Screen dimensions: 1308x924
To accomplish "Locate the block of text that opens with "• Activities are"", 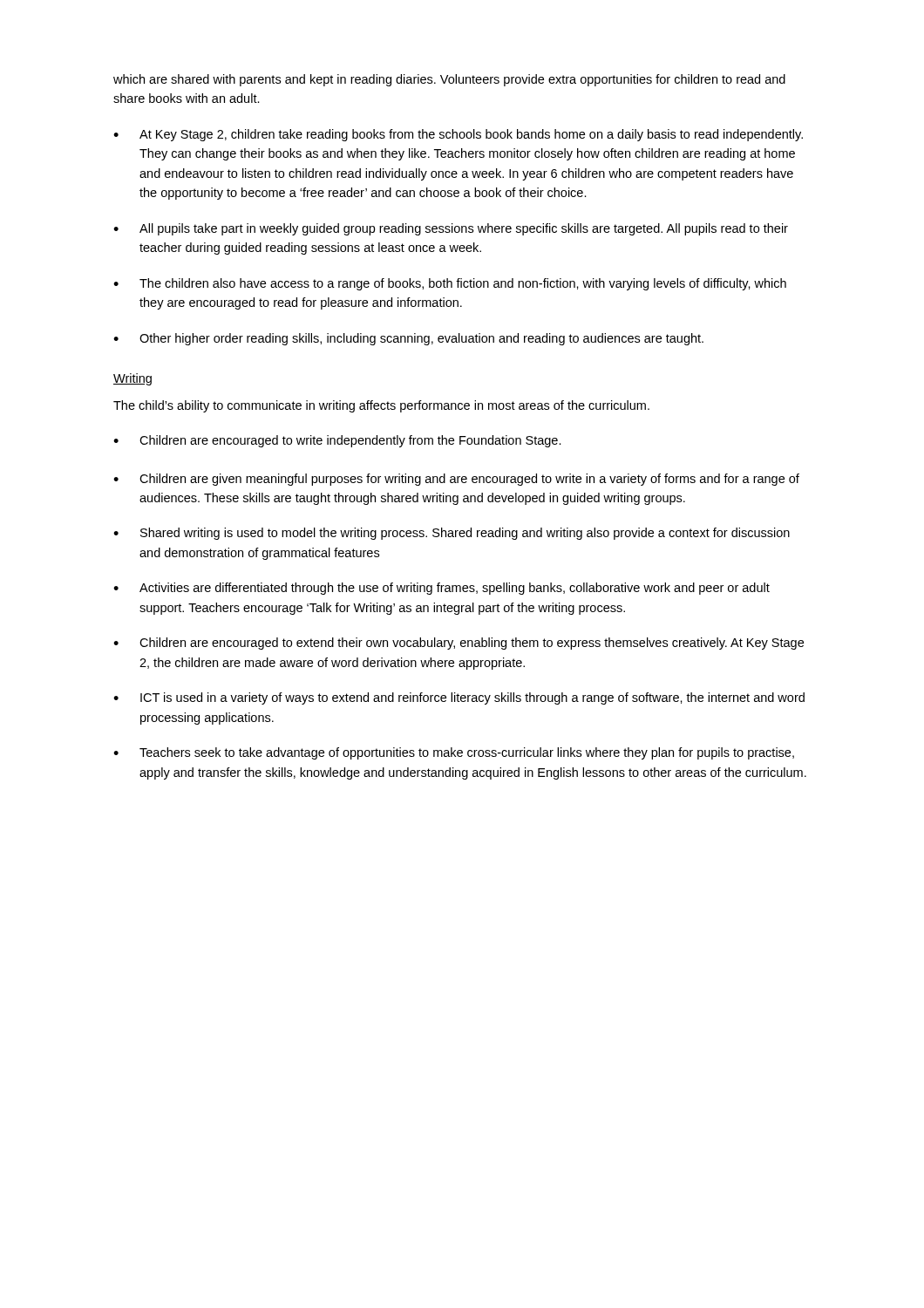I will pyautogui.click(x=462, y=598).
